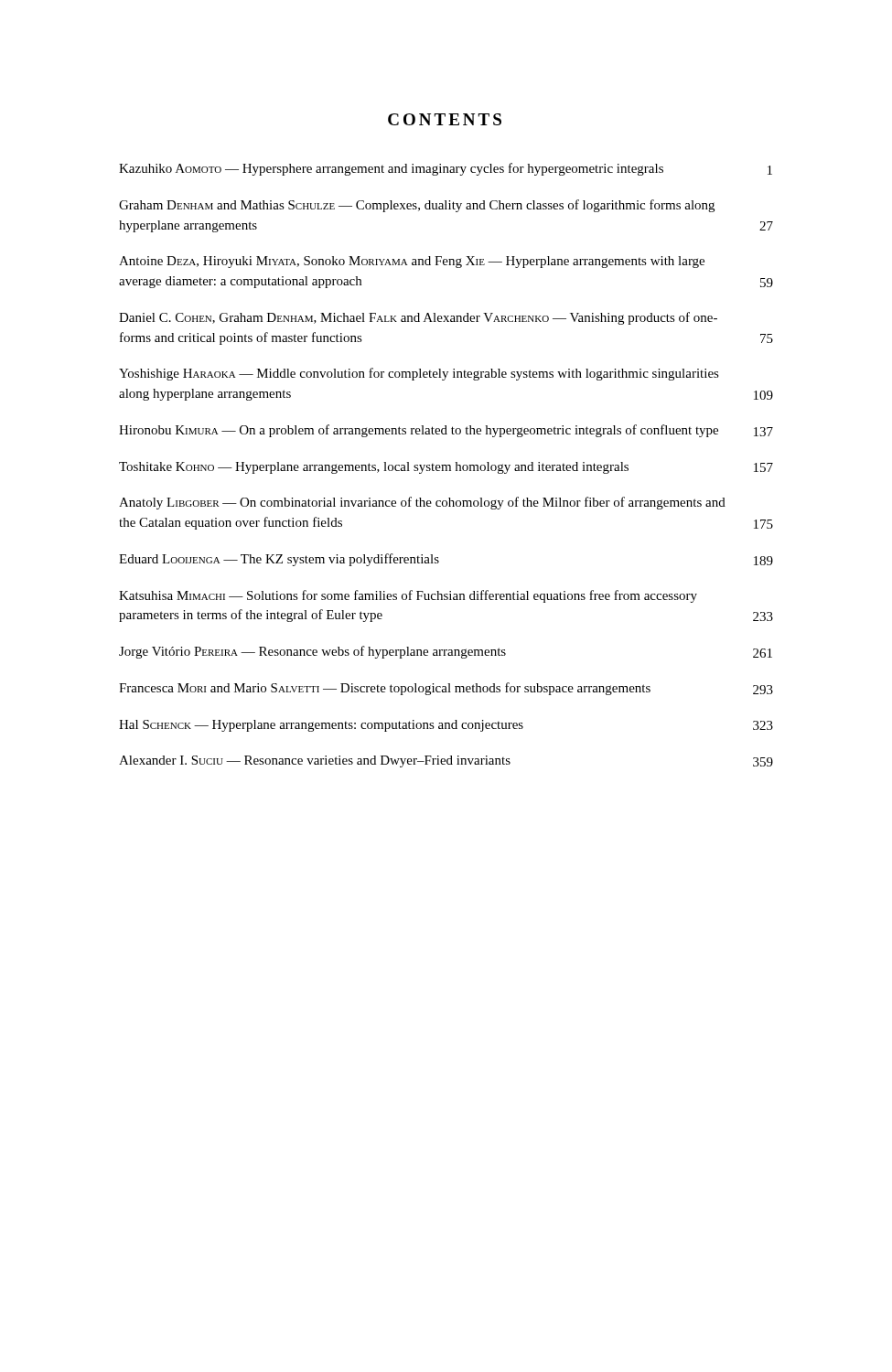Select the list item that reads "Toshitake Kohno — Hyperplane arrangements, local"
Image resolution: width=892 pixels, height=1372 pixels.
[446, 467]
